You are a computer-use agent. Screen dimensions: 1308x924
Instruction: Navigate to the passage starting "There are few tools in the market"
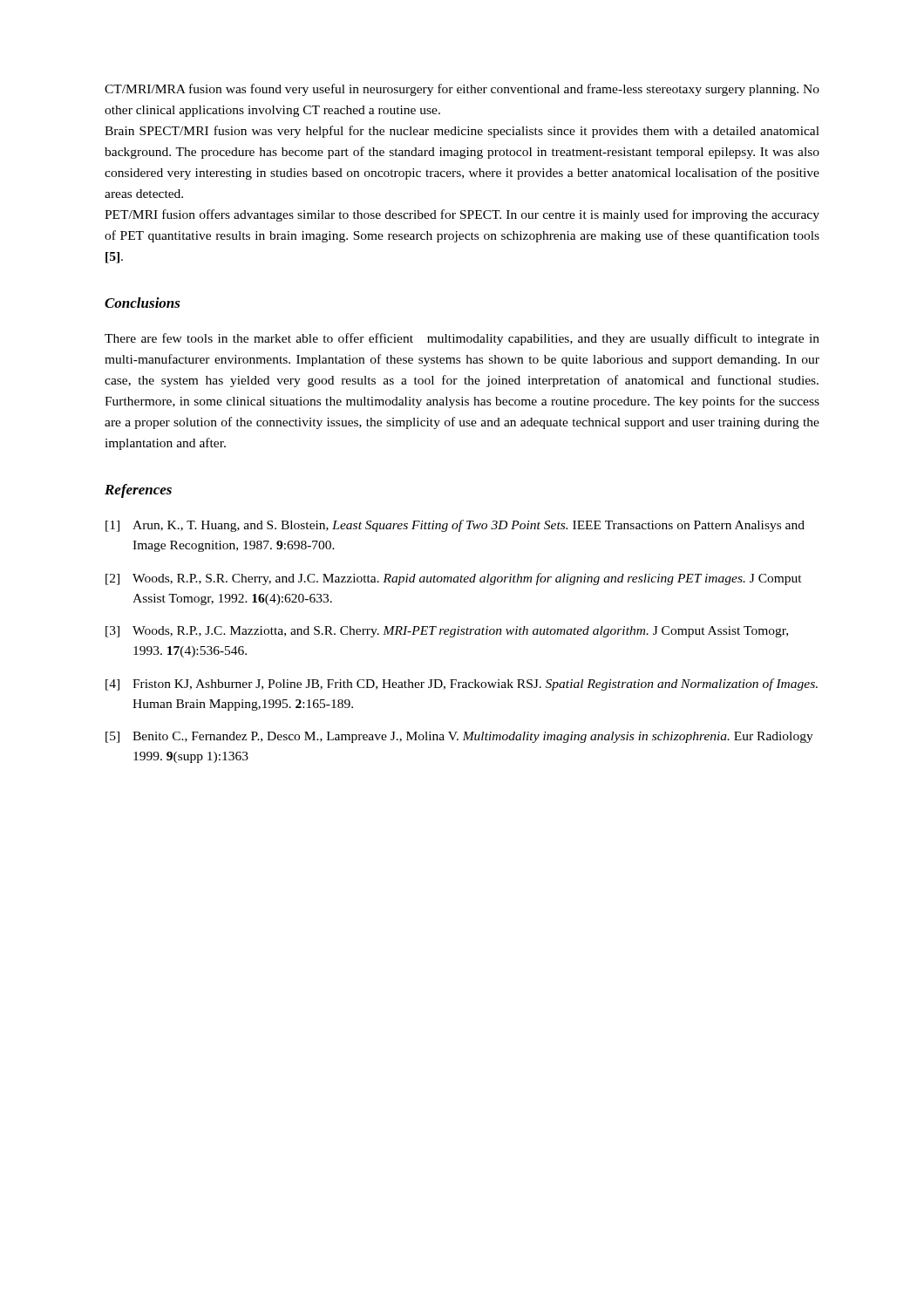point(462,391)
